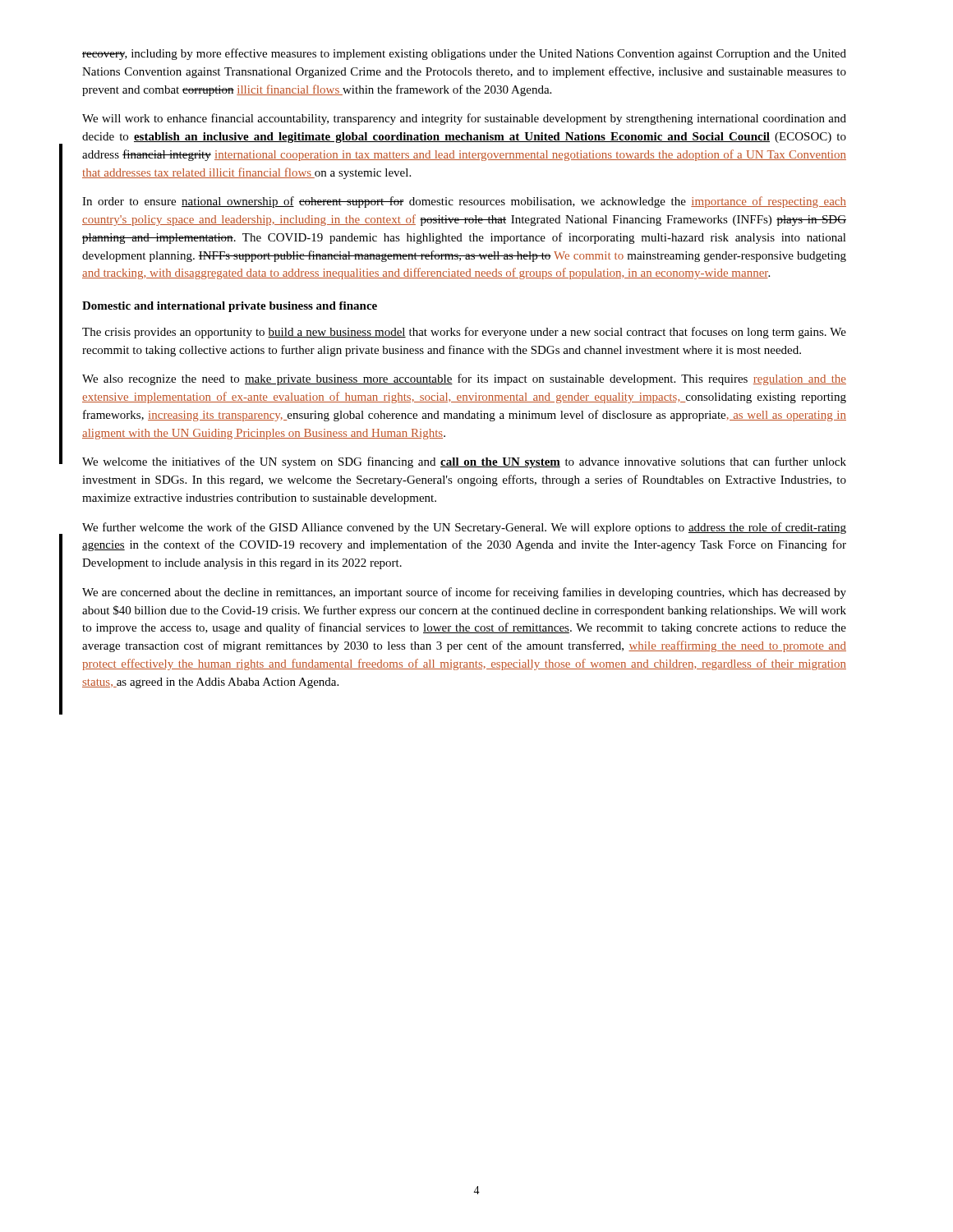
Task: Find the passage starting "We will work to enhance"
Action: pyautogui.click(x=464, y=146)
